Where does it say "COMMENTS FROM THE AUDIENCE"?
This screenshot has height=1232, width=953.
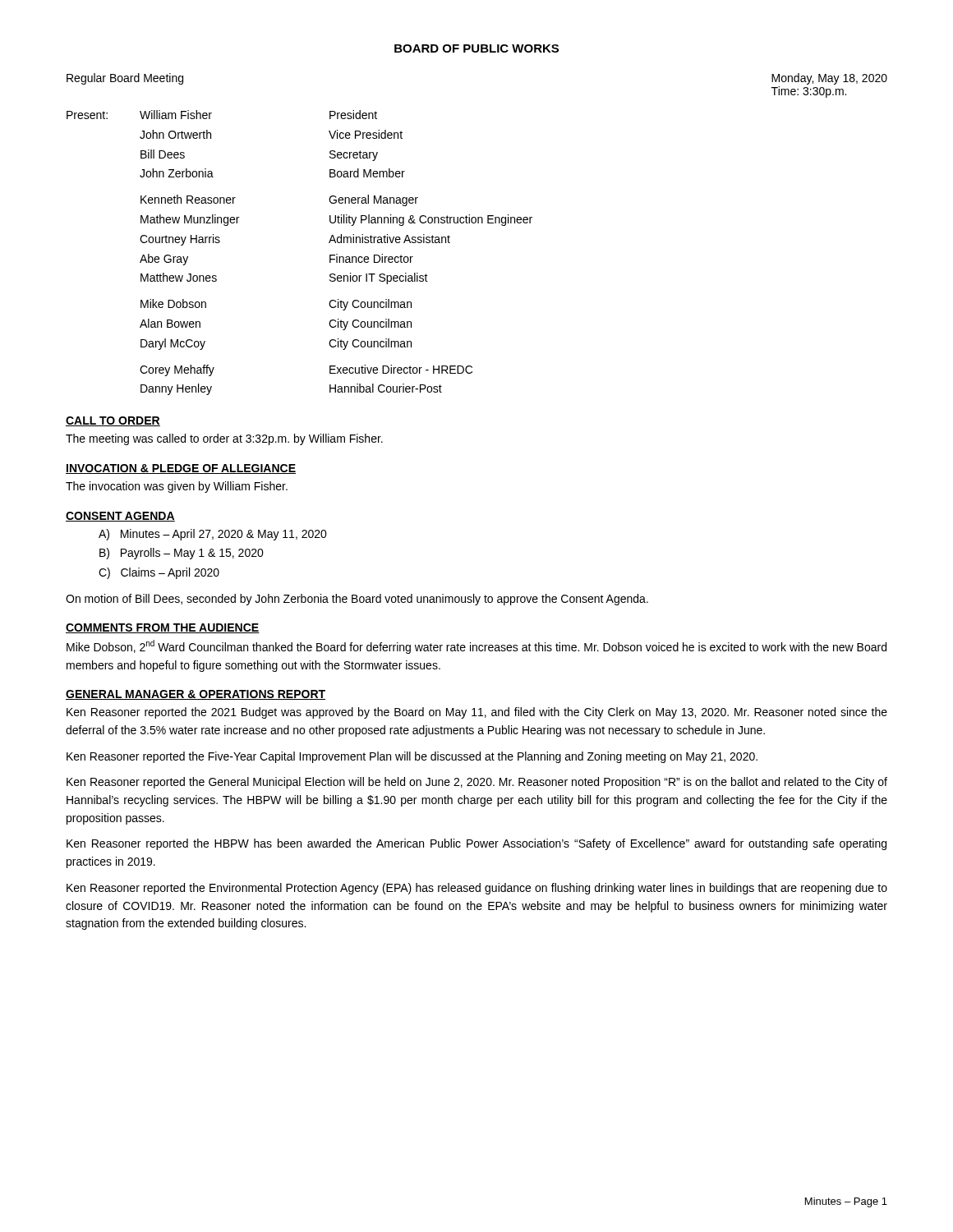click(162, 628)
